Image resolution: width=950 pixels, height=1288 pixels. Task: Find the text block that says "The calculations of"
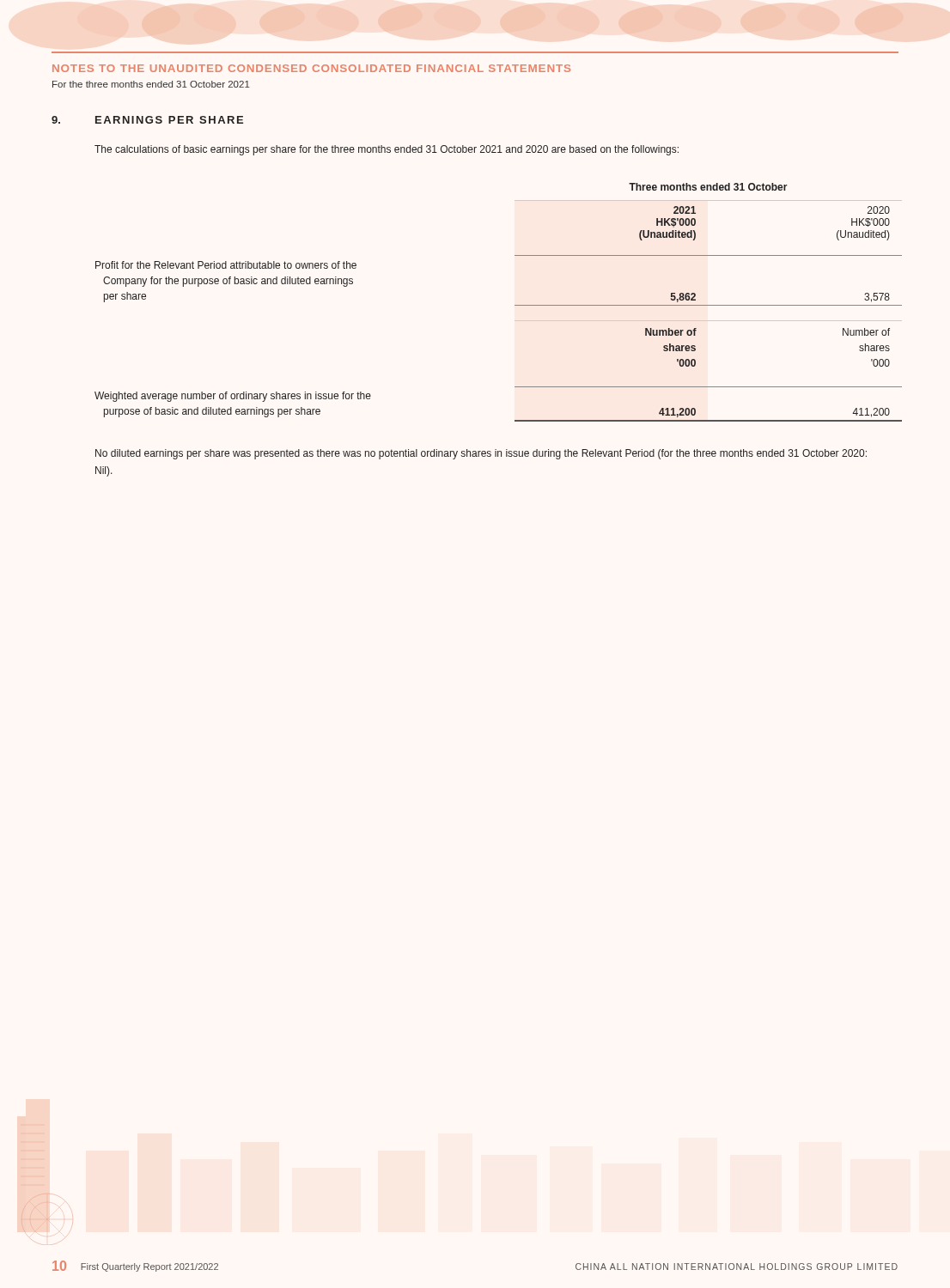point(387,149)
